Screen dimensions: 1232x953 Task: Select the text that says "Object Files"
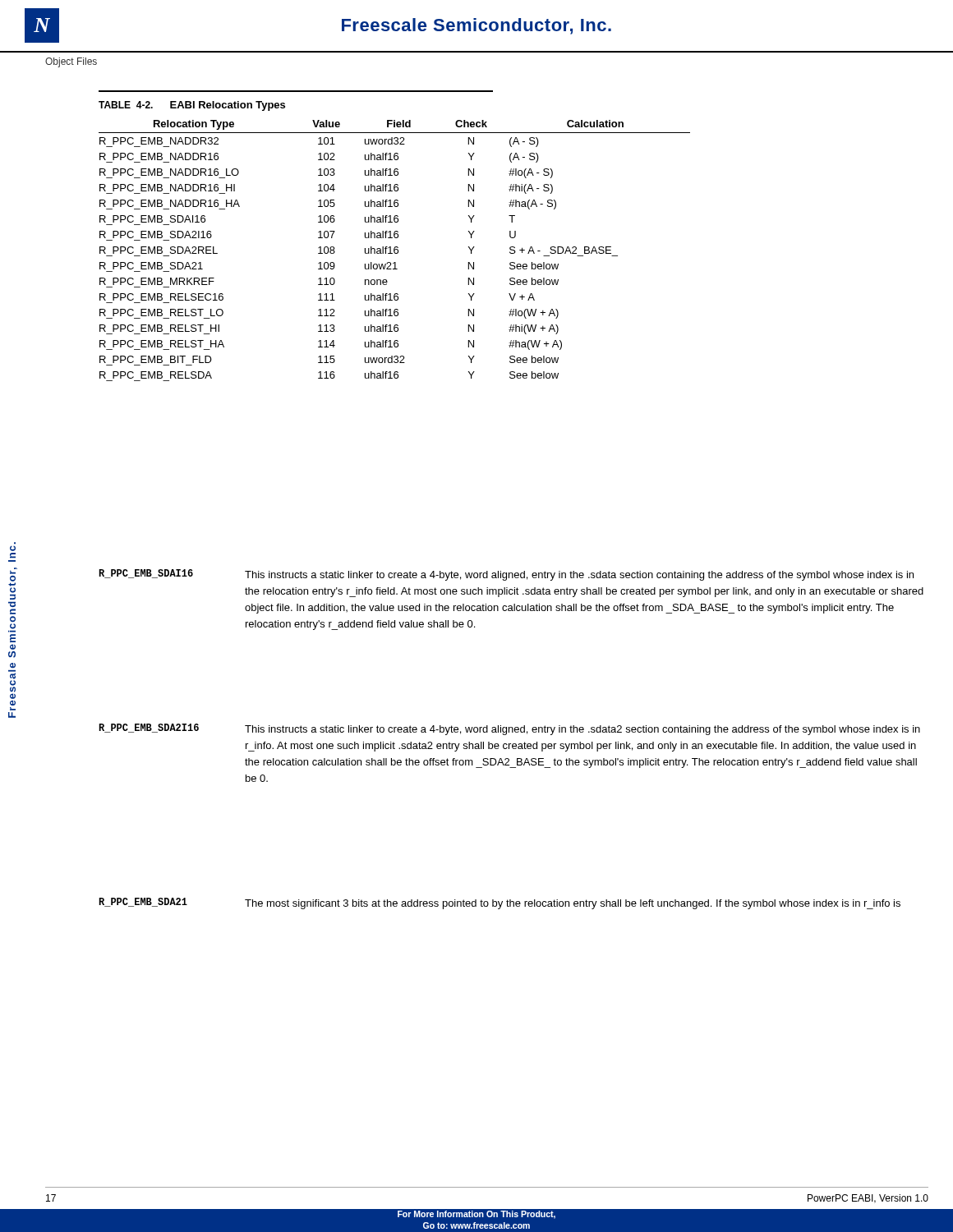[x=71, y=62]
